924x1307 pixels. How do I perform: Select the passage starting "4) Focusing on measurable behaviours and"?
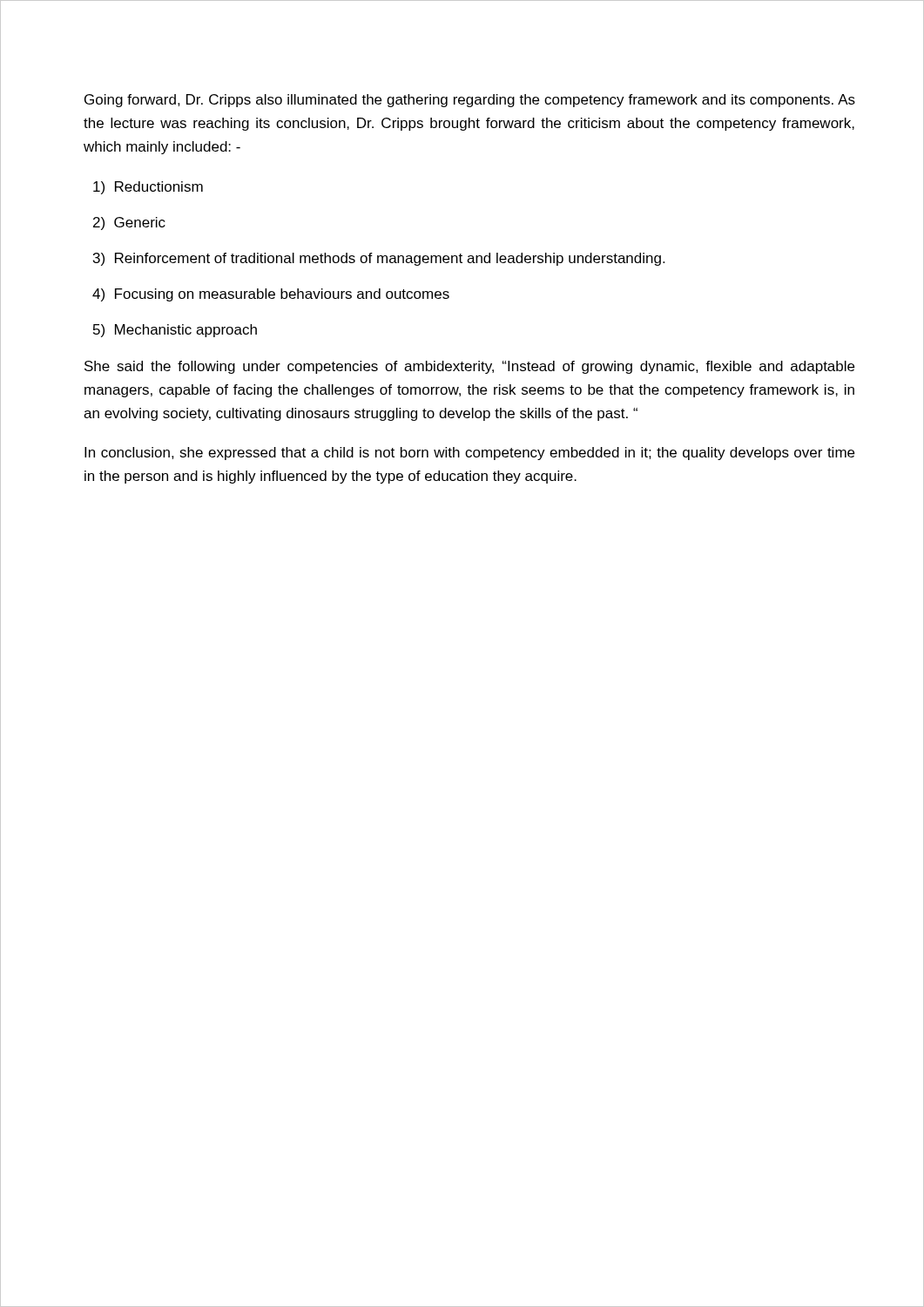point(271,294)
